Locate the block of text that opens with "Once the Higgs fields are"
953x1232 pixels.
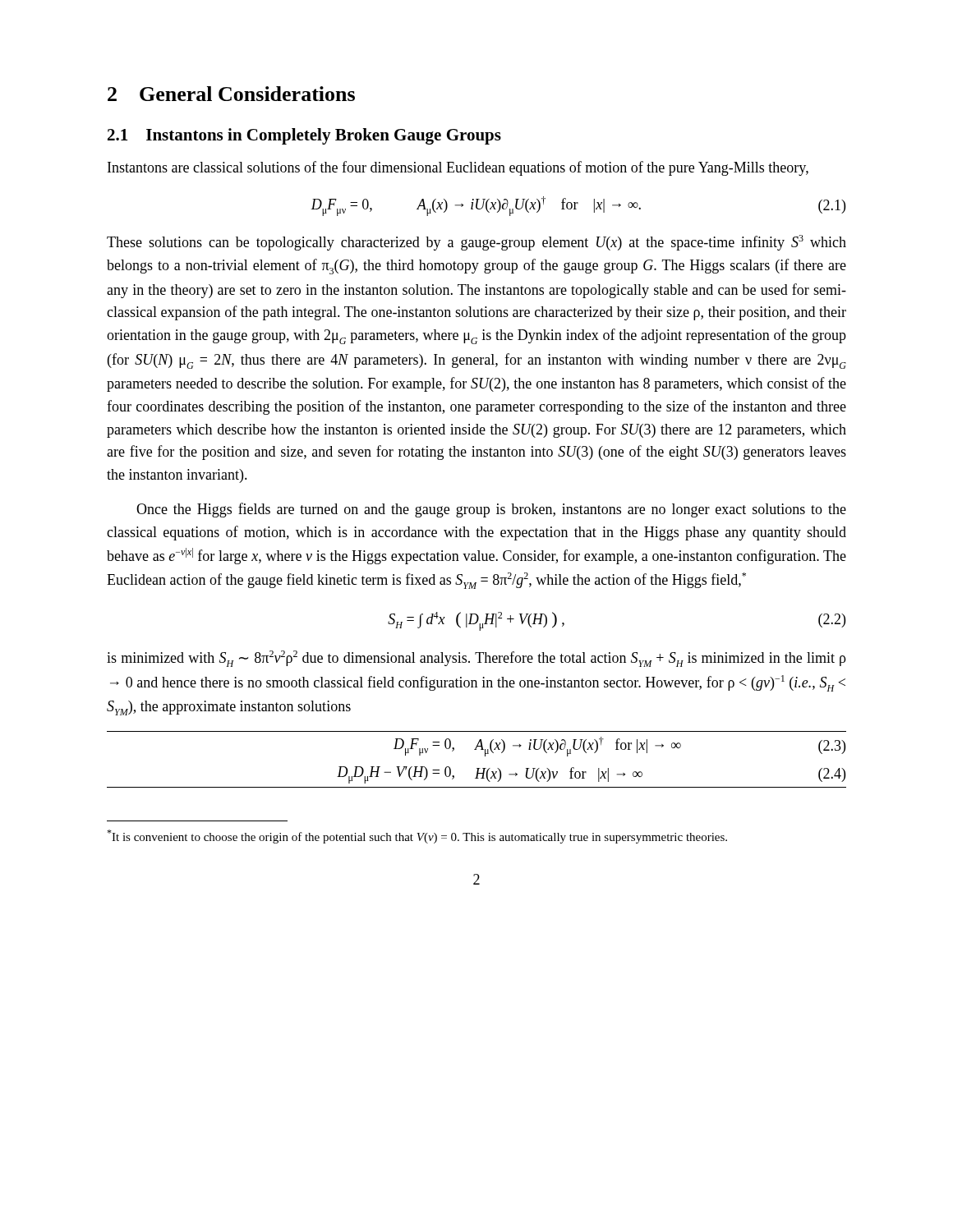(x=476, y=546)
